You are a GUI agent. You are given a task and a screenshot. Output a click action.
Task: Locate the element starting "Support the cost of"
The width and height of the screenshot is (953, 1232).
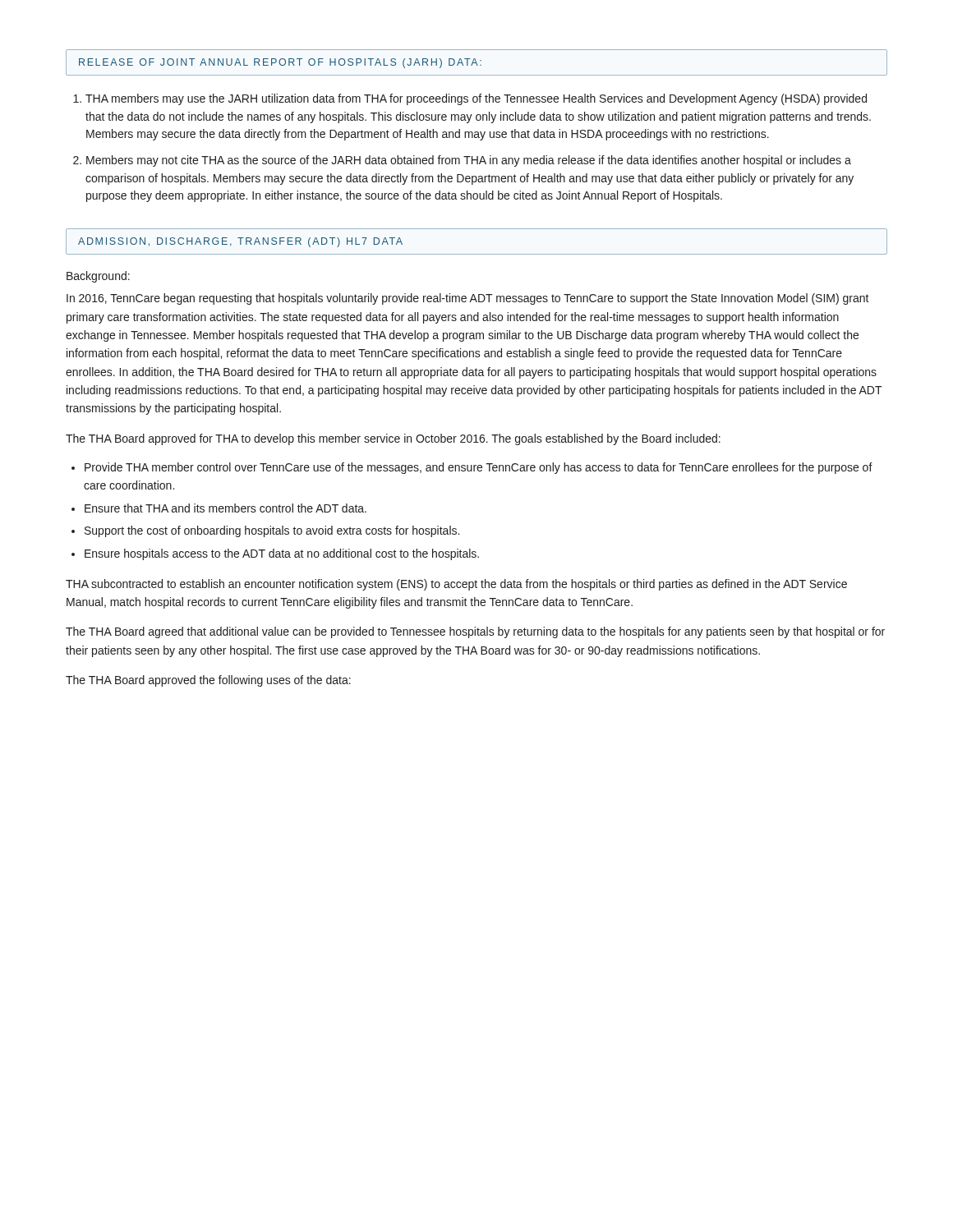pyautogui.click(x=272, y=531)
